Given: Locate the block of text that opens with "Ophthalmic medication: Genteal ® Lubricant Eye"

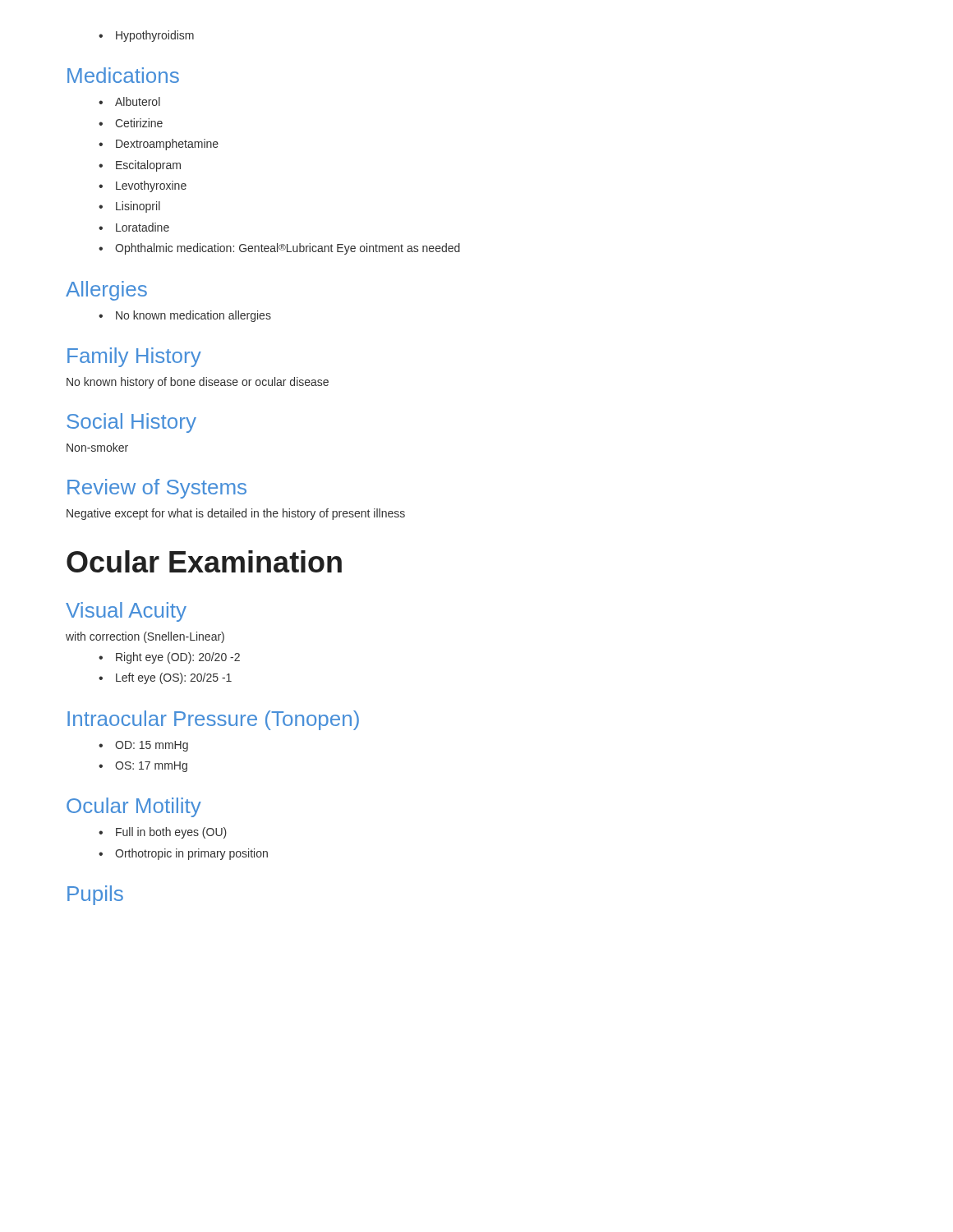Looking at the screenshot, I should pos(288,247).
